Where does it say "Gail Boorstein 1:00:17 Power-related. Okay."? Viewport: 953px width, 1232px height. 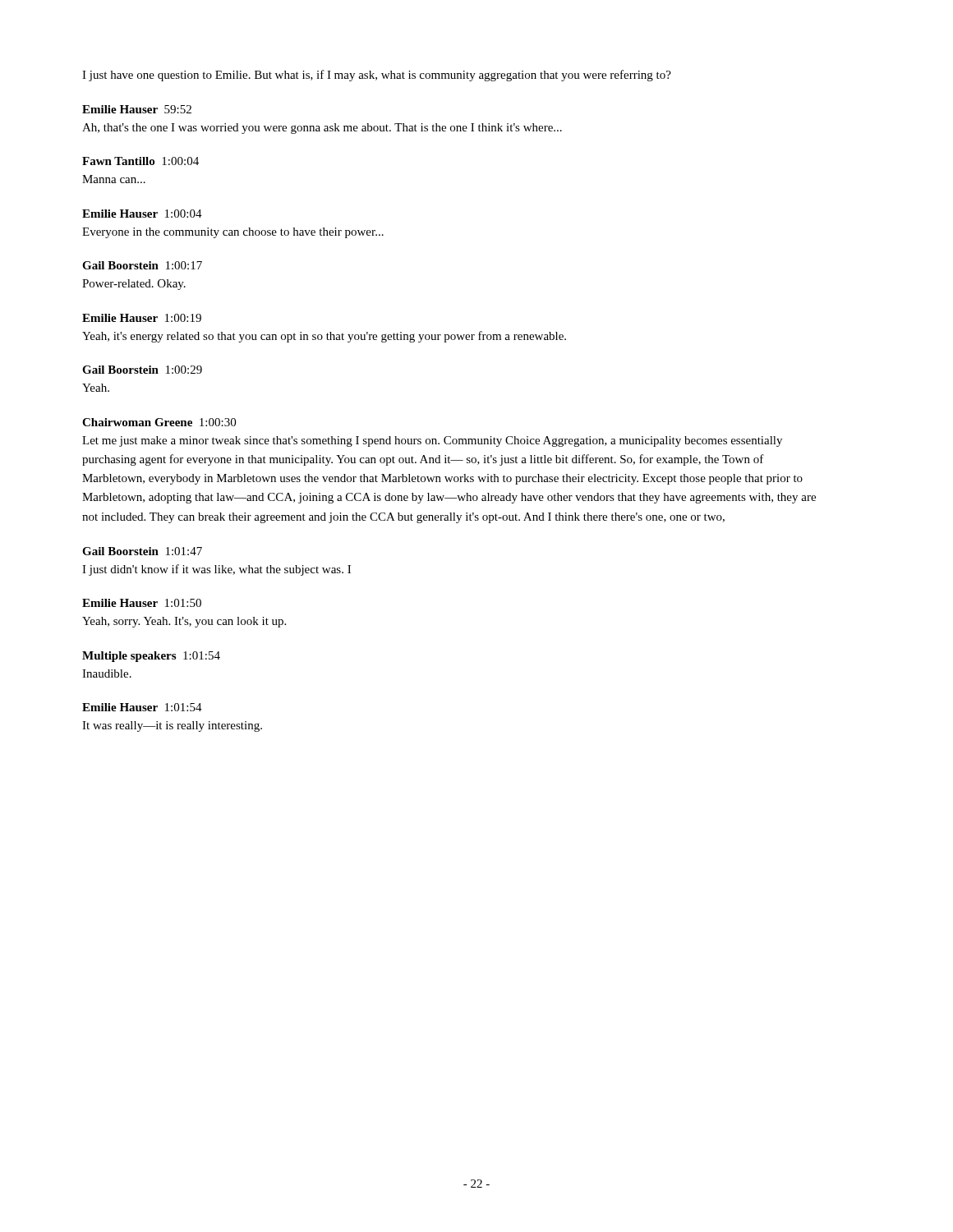point(142,265)
